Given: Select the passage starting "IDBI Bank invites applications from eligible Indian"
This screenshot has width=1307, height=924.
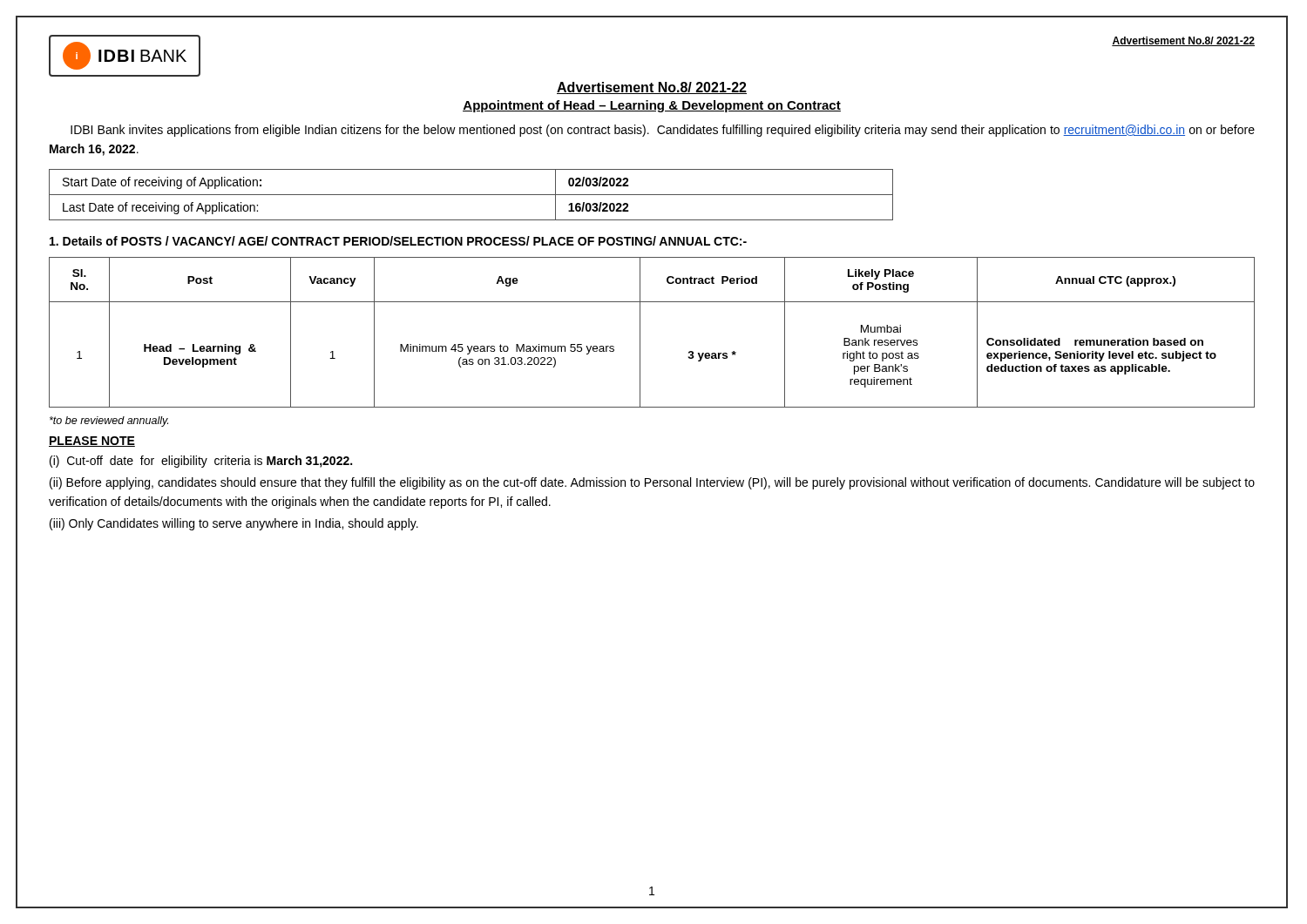Looking at the screenshot, I should [x=652, y=139].
